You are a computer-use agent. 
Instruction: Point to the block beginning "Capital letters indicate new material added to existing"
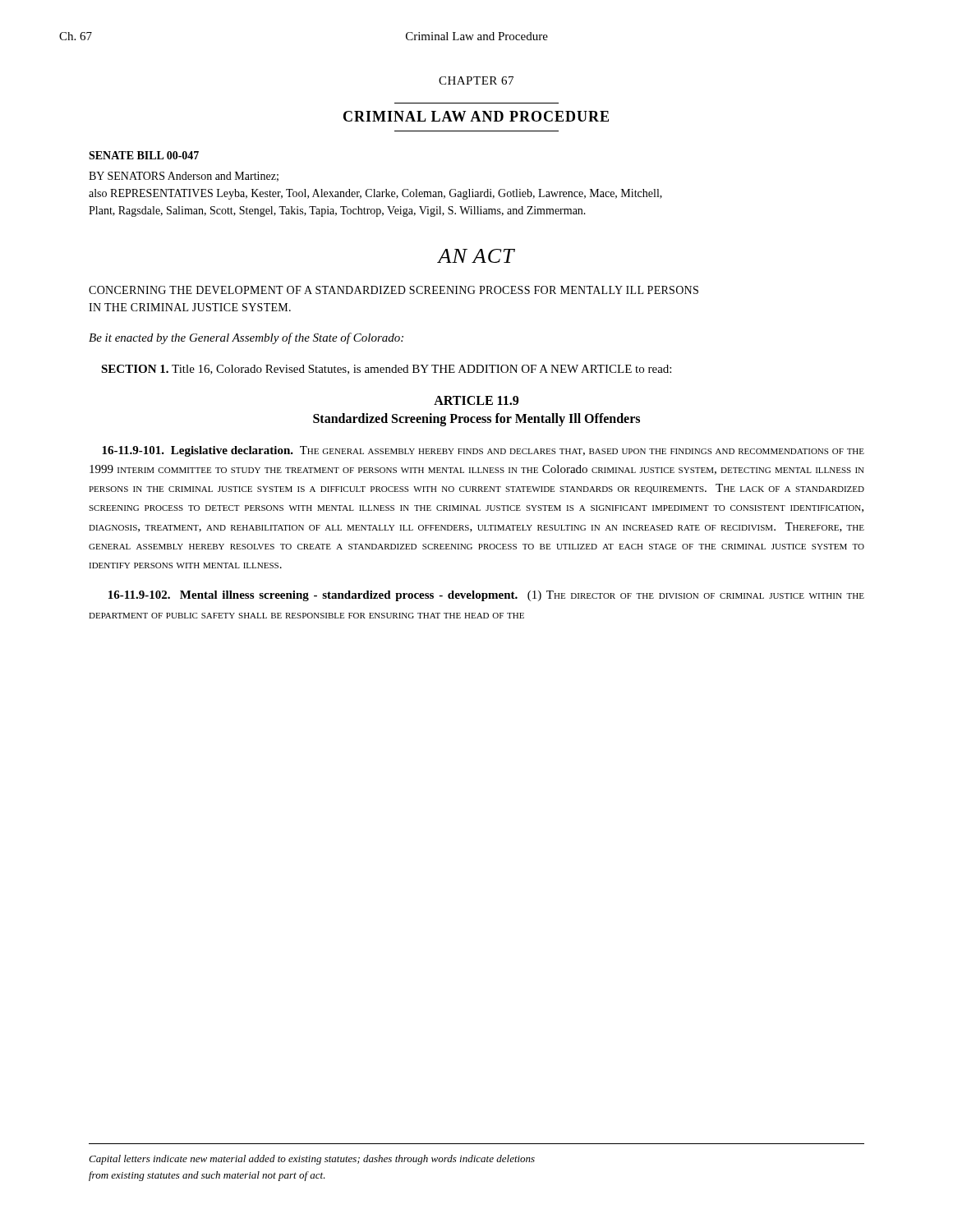point(312,1166)
